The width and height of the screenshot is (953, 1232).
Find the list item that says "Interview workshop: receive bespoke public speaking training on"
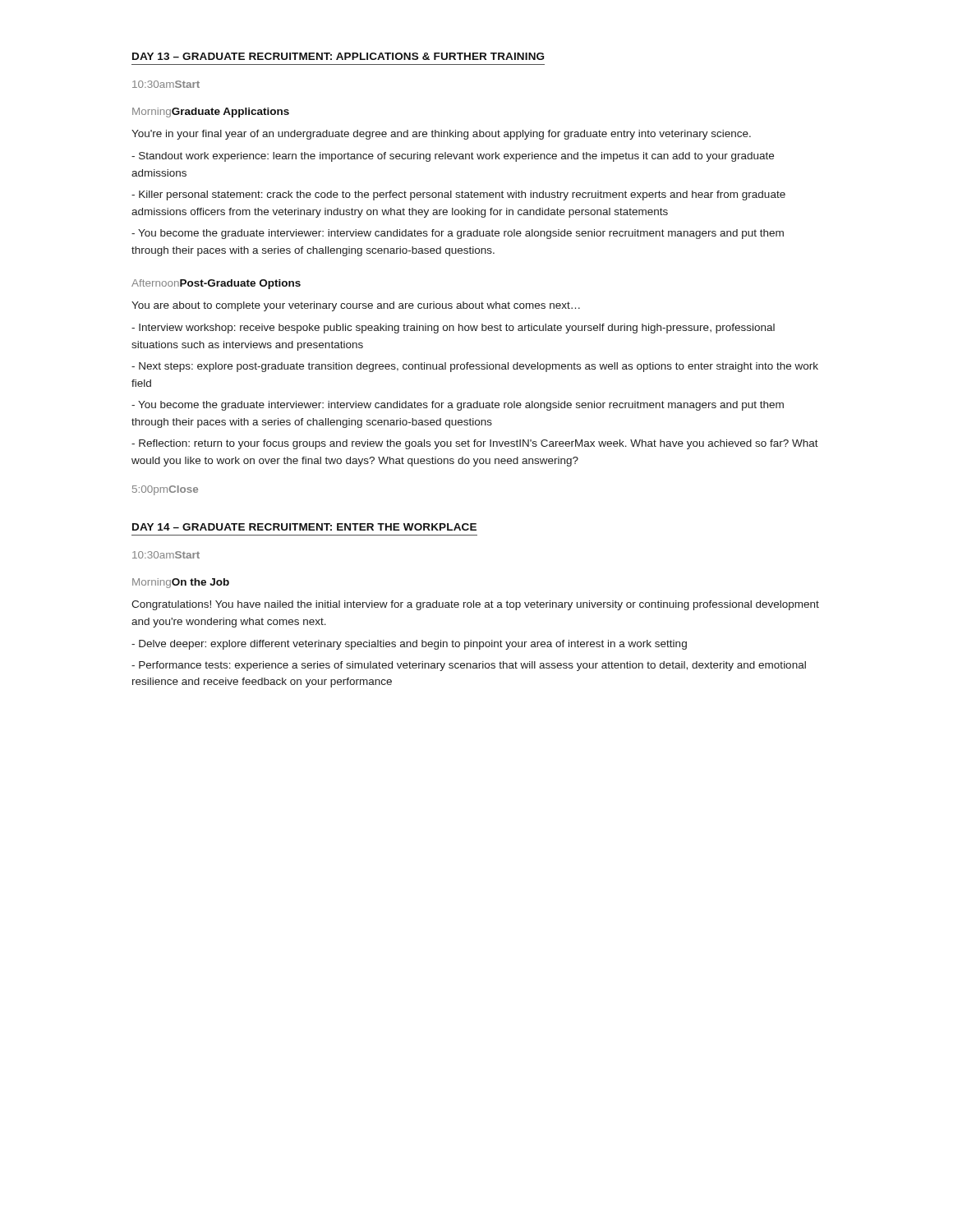453,336
